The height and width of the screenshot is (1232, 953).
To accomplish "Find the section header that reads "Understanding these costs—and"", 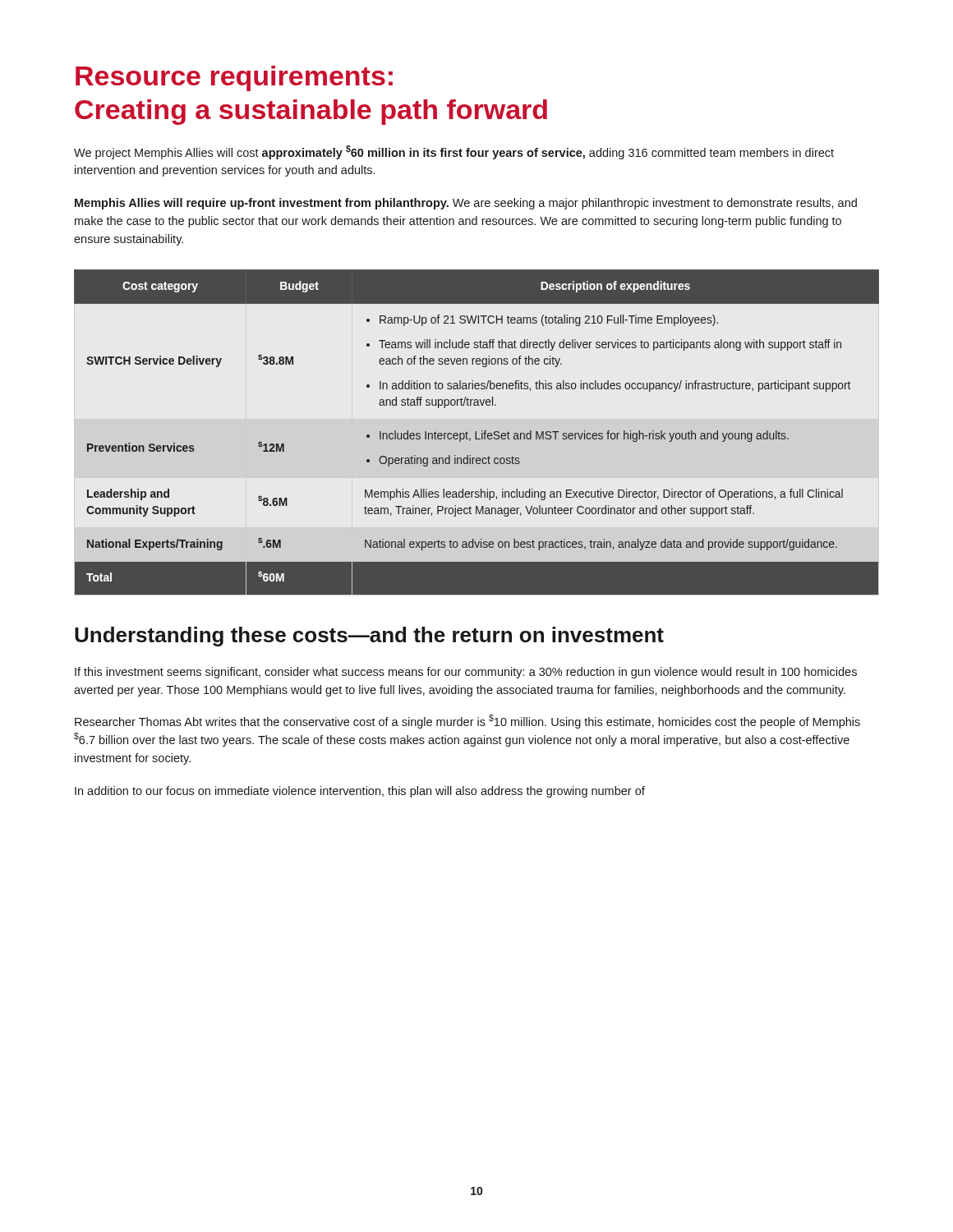I will [x=369, y=635].
